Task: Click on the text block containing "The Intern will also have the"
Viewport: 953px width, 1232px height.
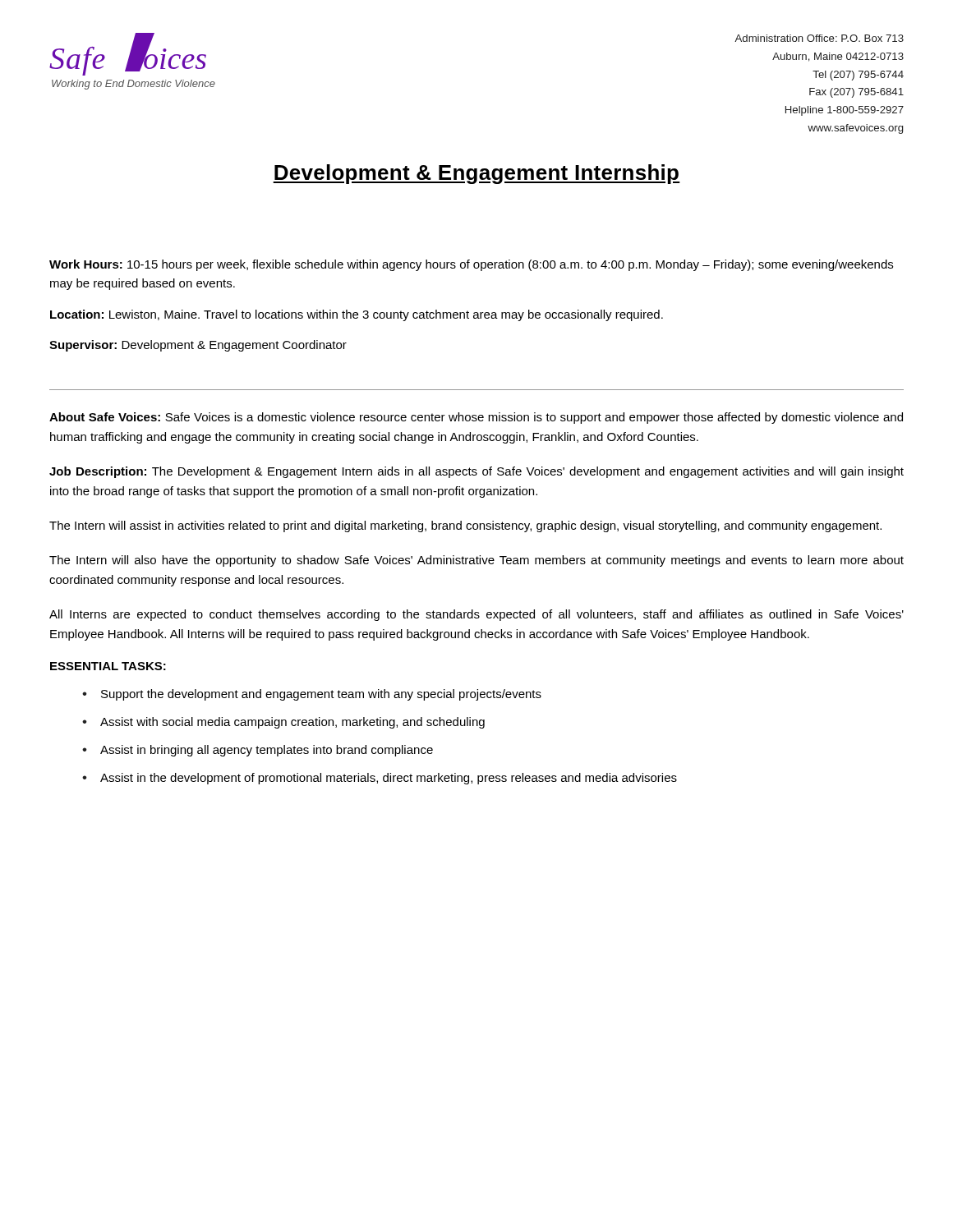Action: [x=476, y=570]
